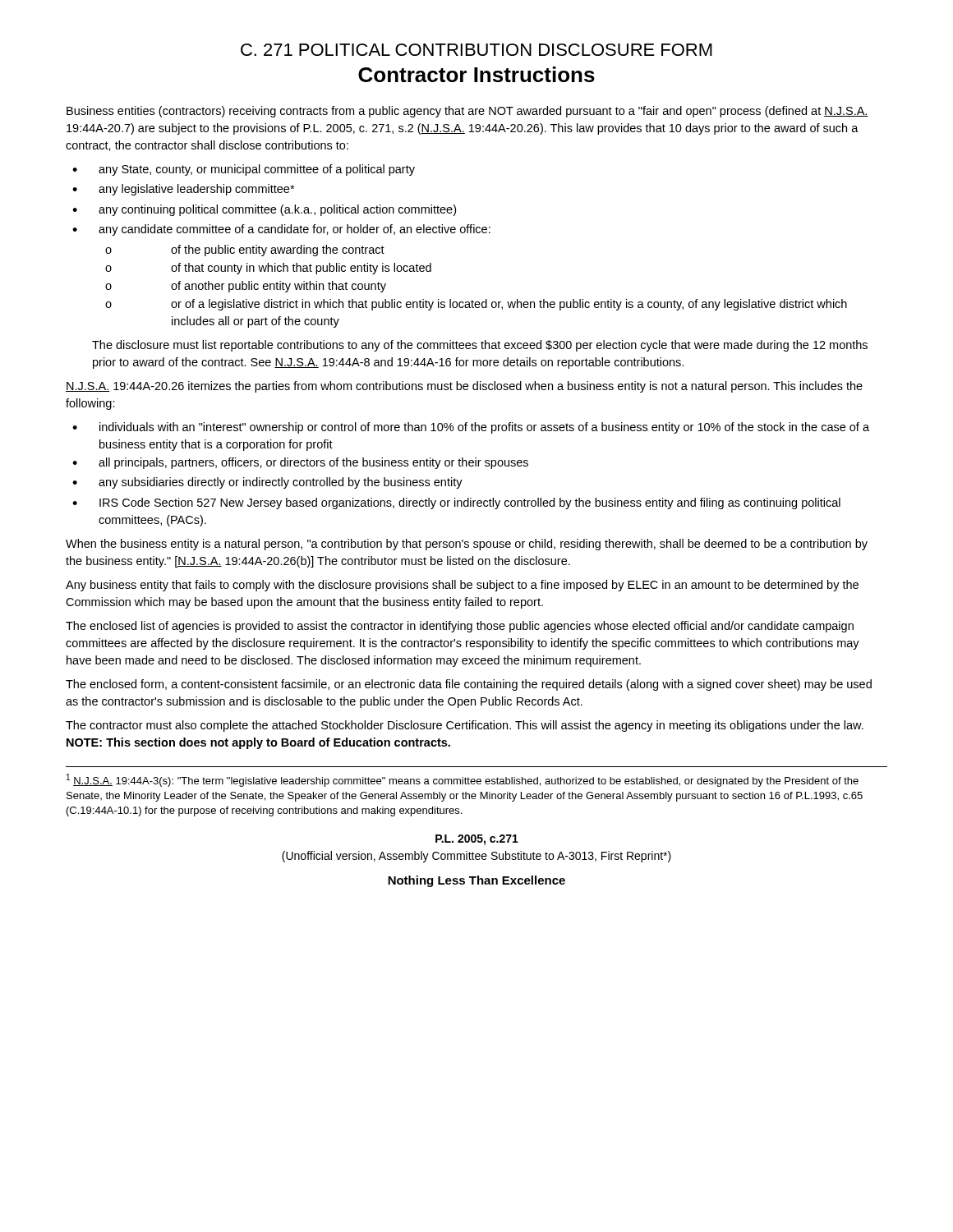Point to the block beginning "1 N.J.S.A. 19:44A-3(s): "The term"
The height and width of the screenshot is (1232, 953).
(x=464, y=795)
